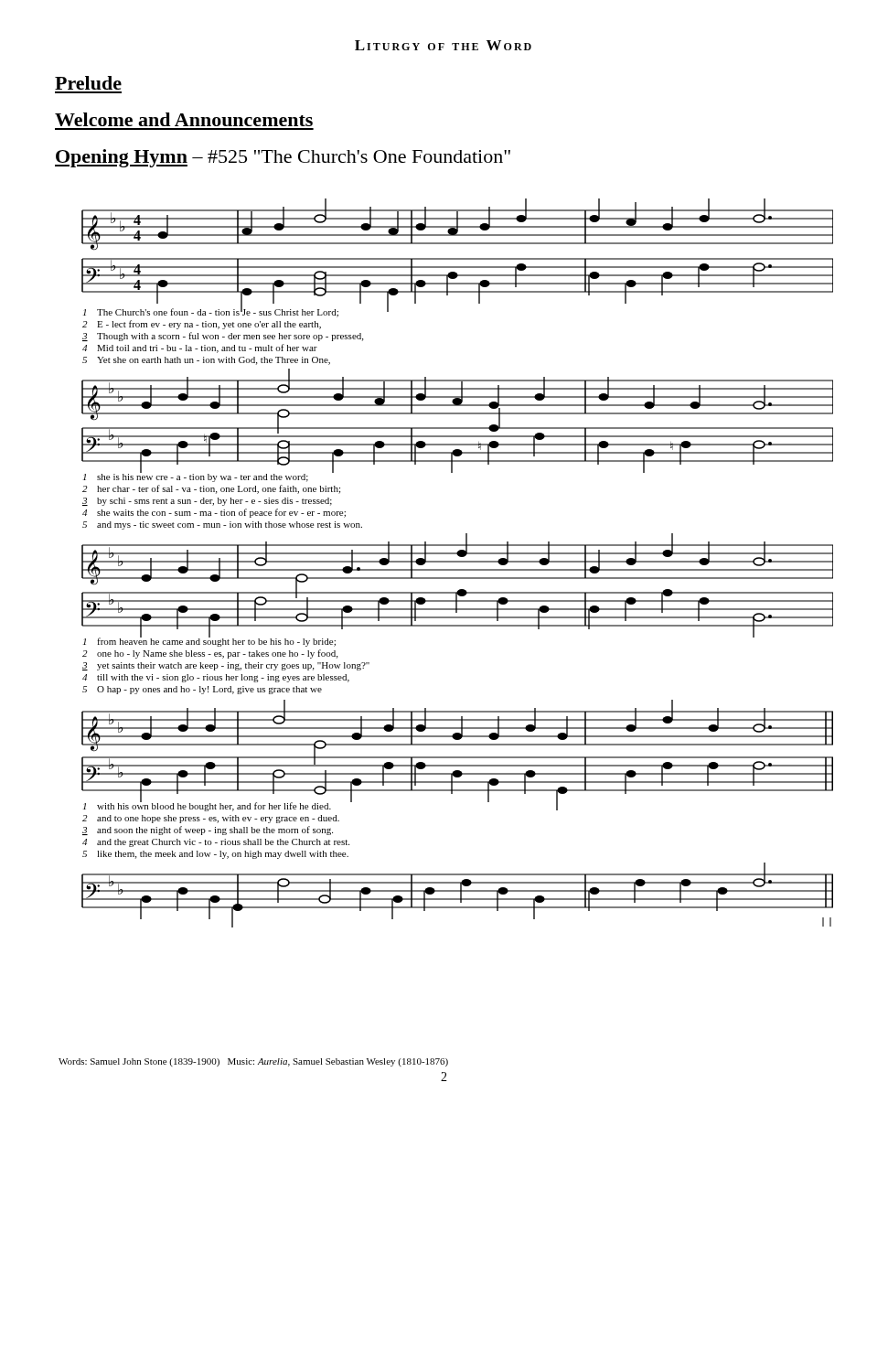This screenshot has width=888, height=1372.
Task: Click on the section header that says "Opening Hymn – #525 "The Church's"
Action: point(283,156)
